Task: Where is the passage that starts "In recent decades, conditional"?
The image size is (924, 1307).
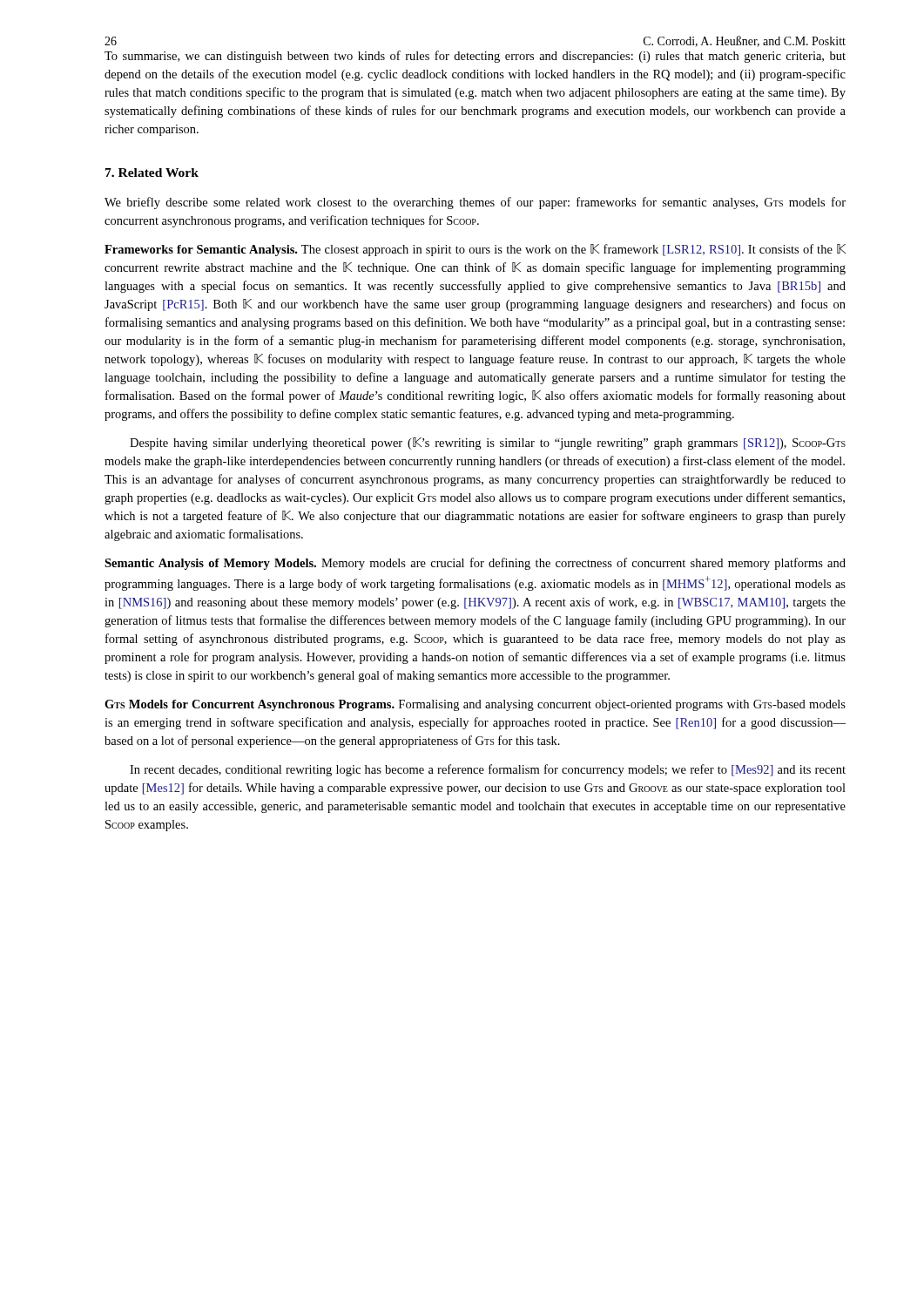Action: 475,797
